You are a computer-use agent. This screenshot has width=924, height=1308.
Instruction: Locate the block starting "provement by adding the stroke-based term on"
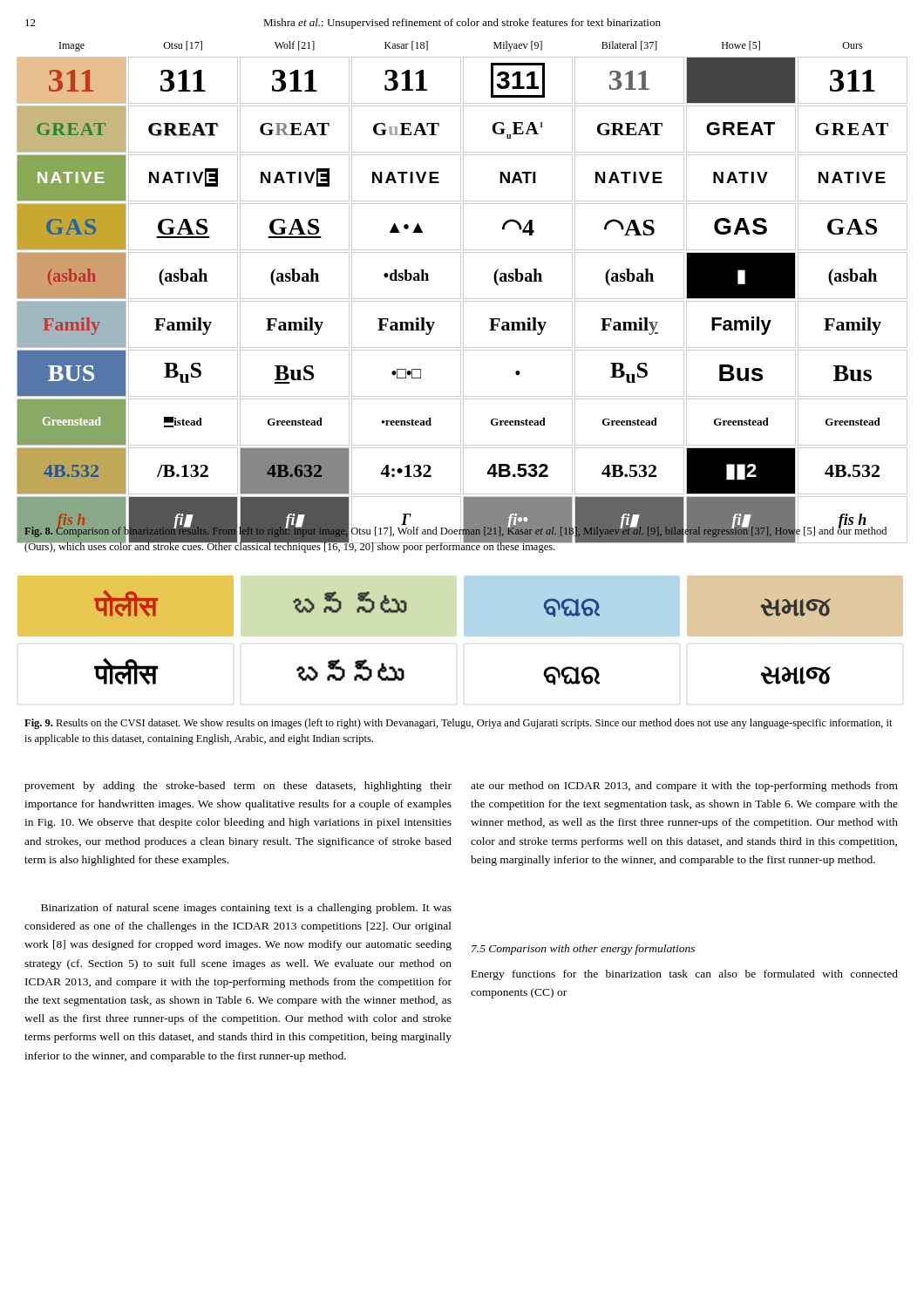pyautogui.click(x=238, y=822)
